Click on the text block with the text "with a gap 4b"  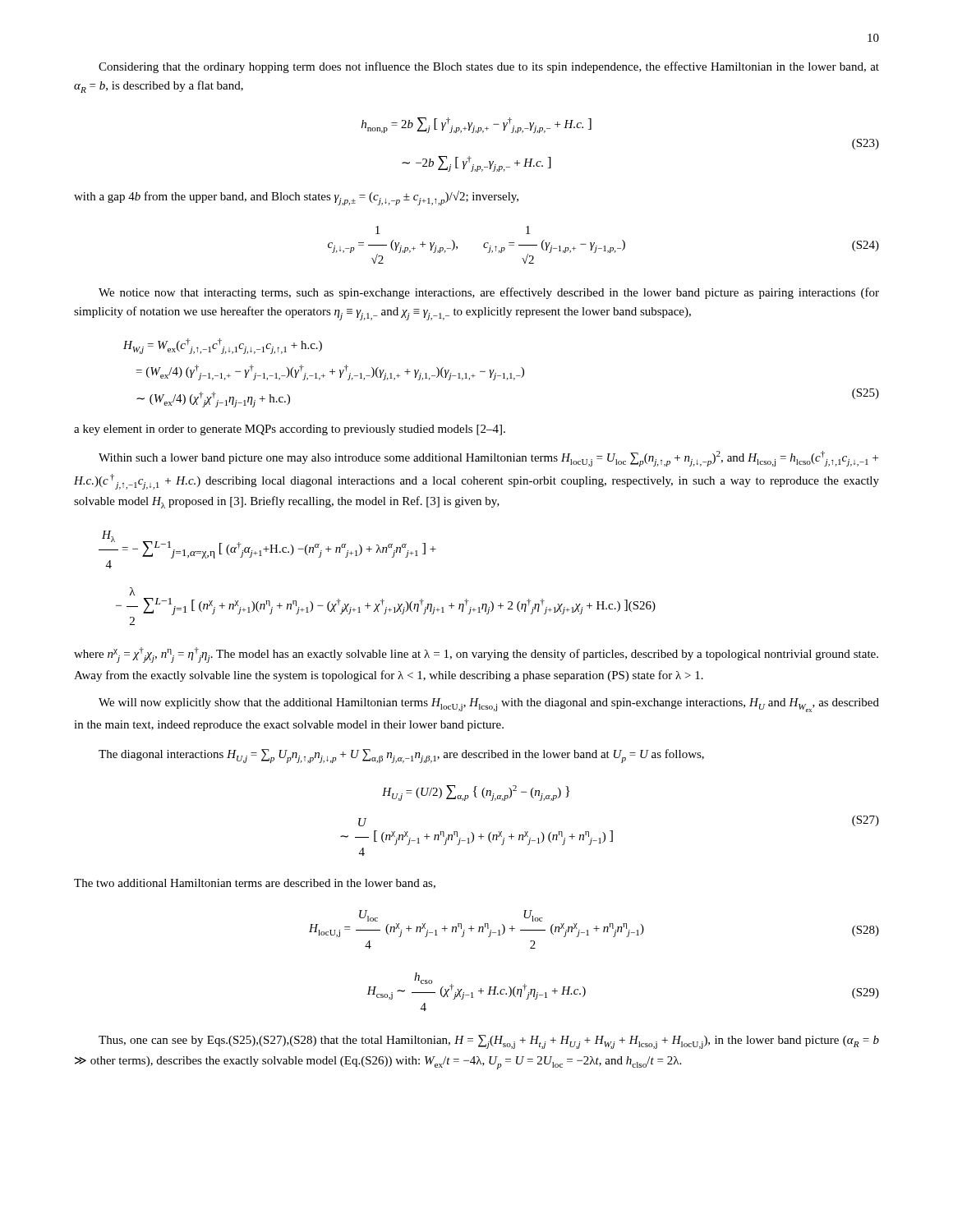click(476, 198)
